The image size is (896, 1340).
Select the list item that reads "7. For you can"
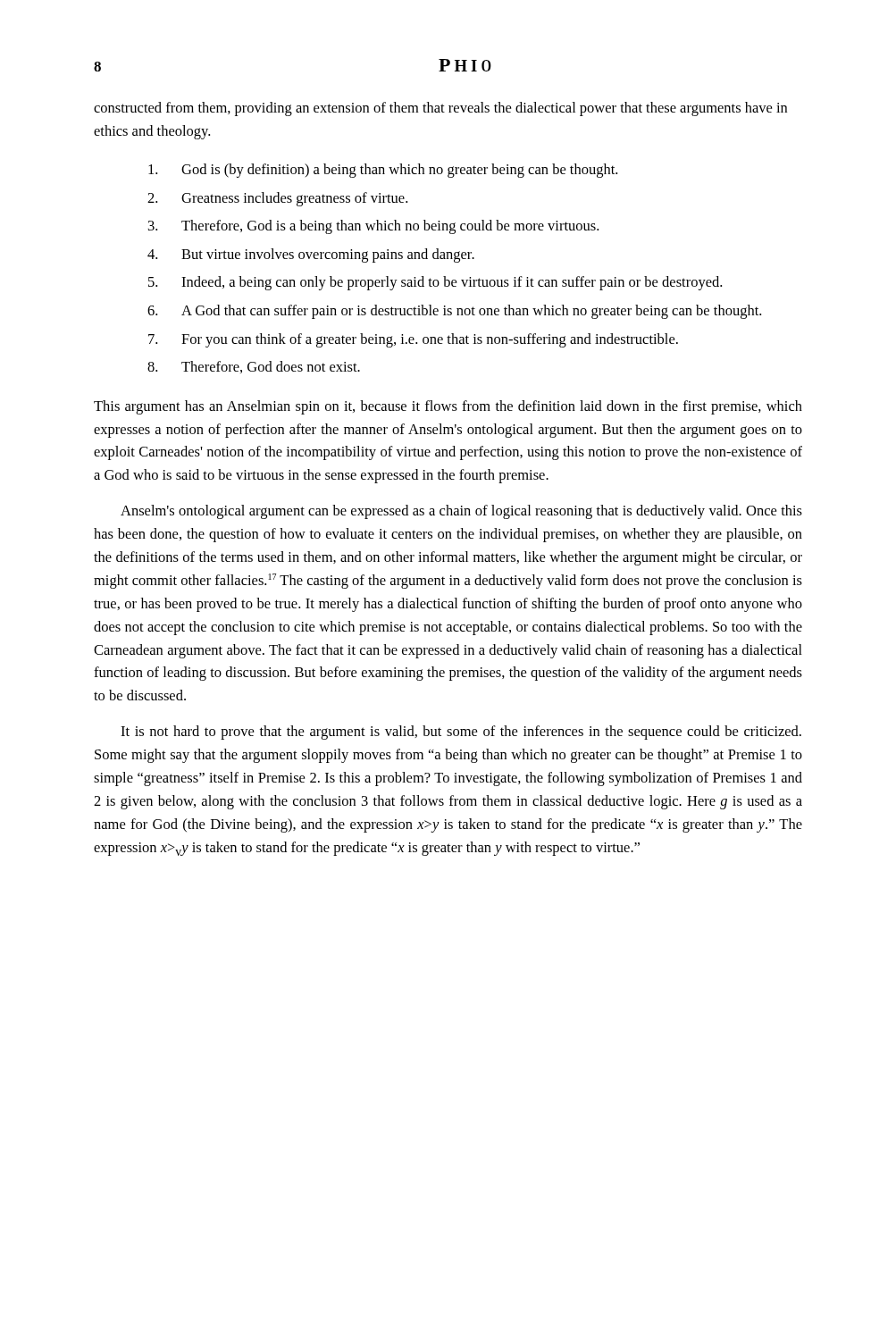pos(475,339)
